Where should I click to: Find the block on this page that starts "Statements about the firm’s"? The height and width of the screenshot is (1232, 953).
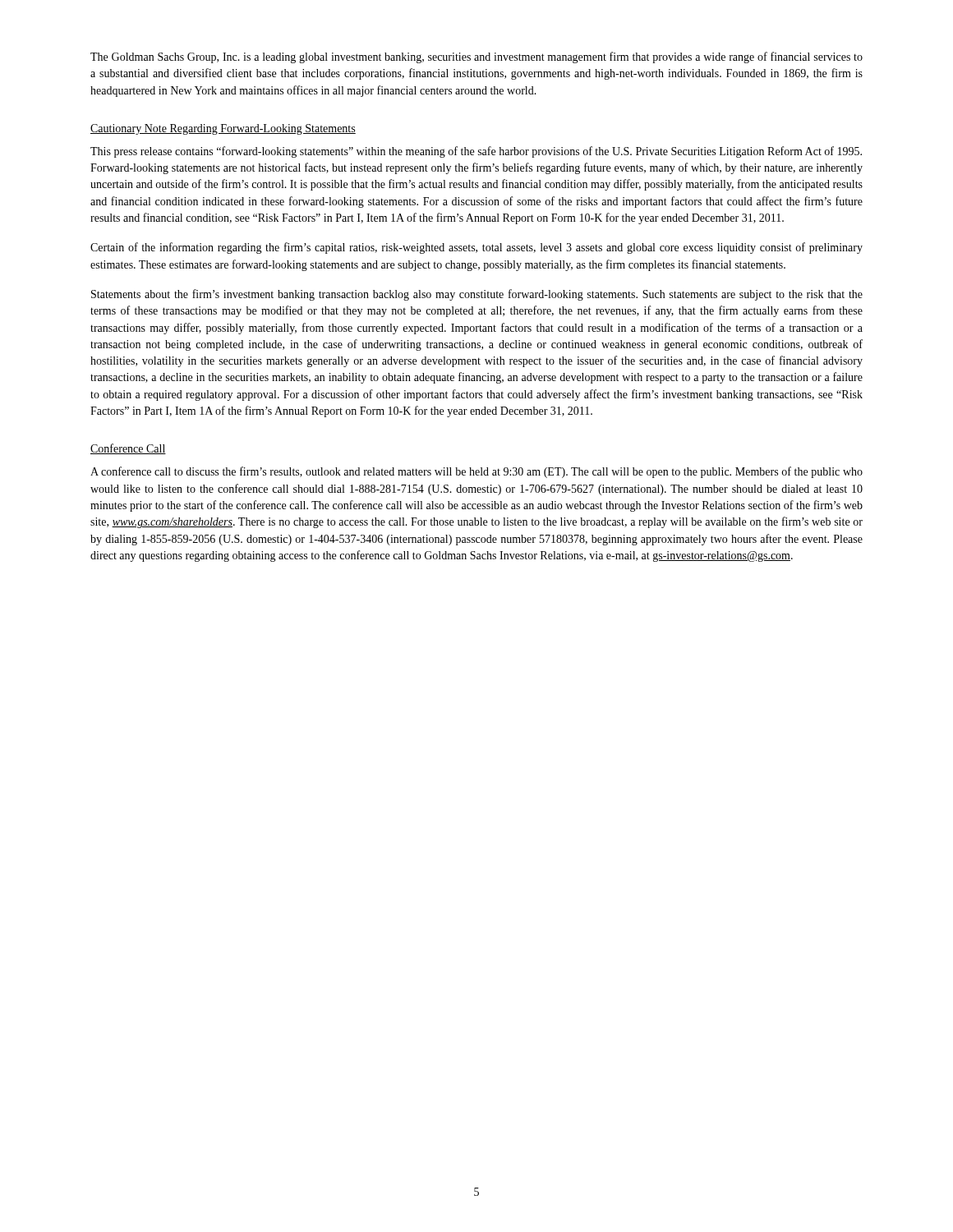[x=476, y=353]
